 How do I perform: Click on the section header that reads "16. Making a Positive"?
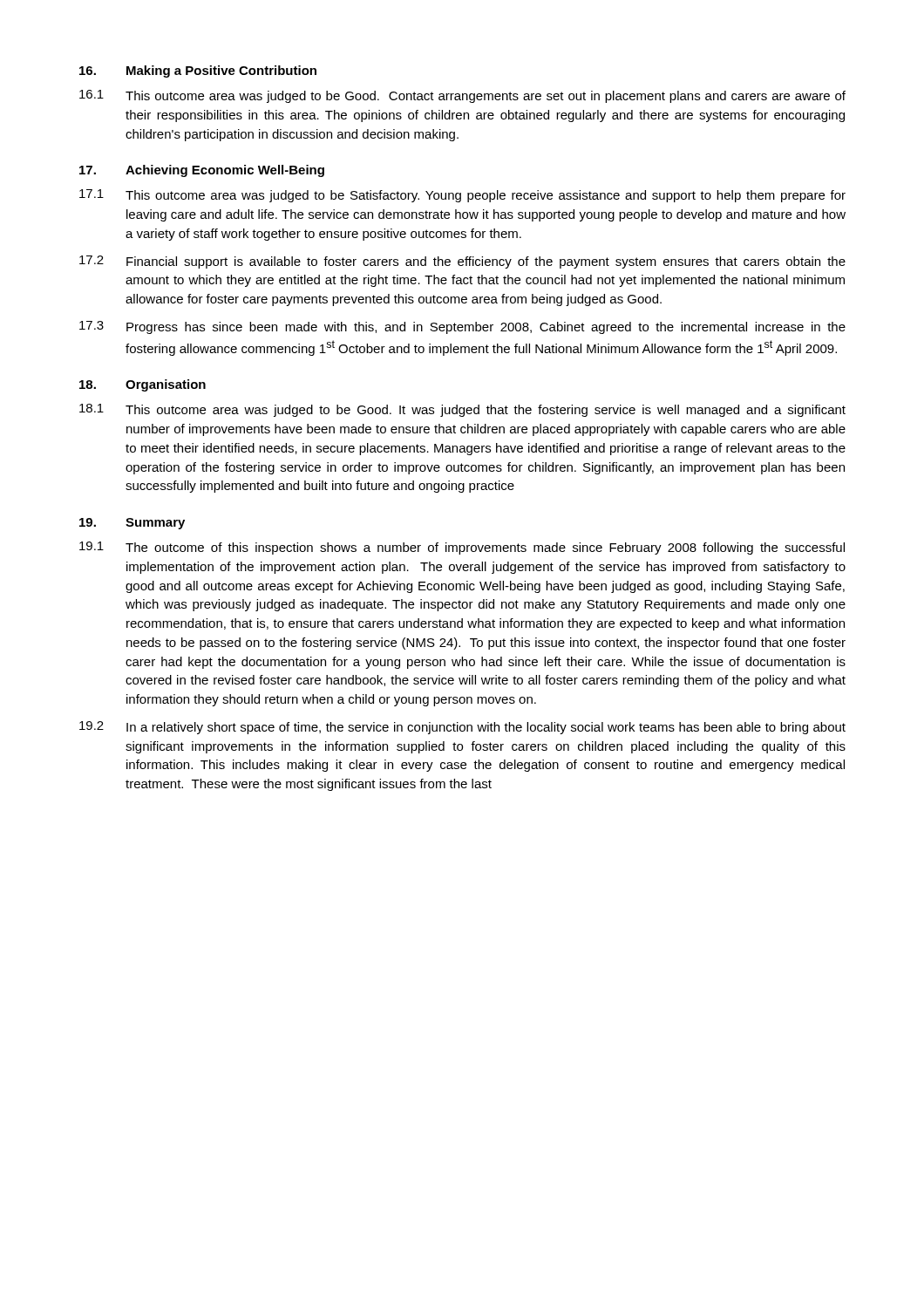(x=198, y=70)
